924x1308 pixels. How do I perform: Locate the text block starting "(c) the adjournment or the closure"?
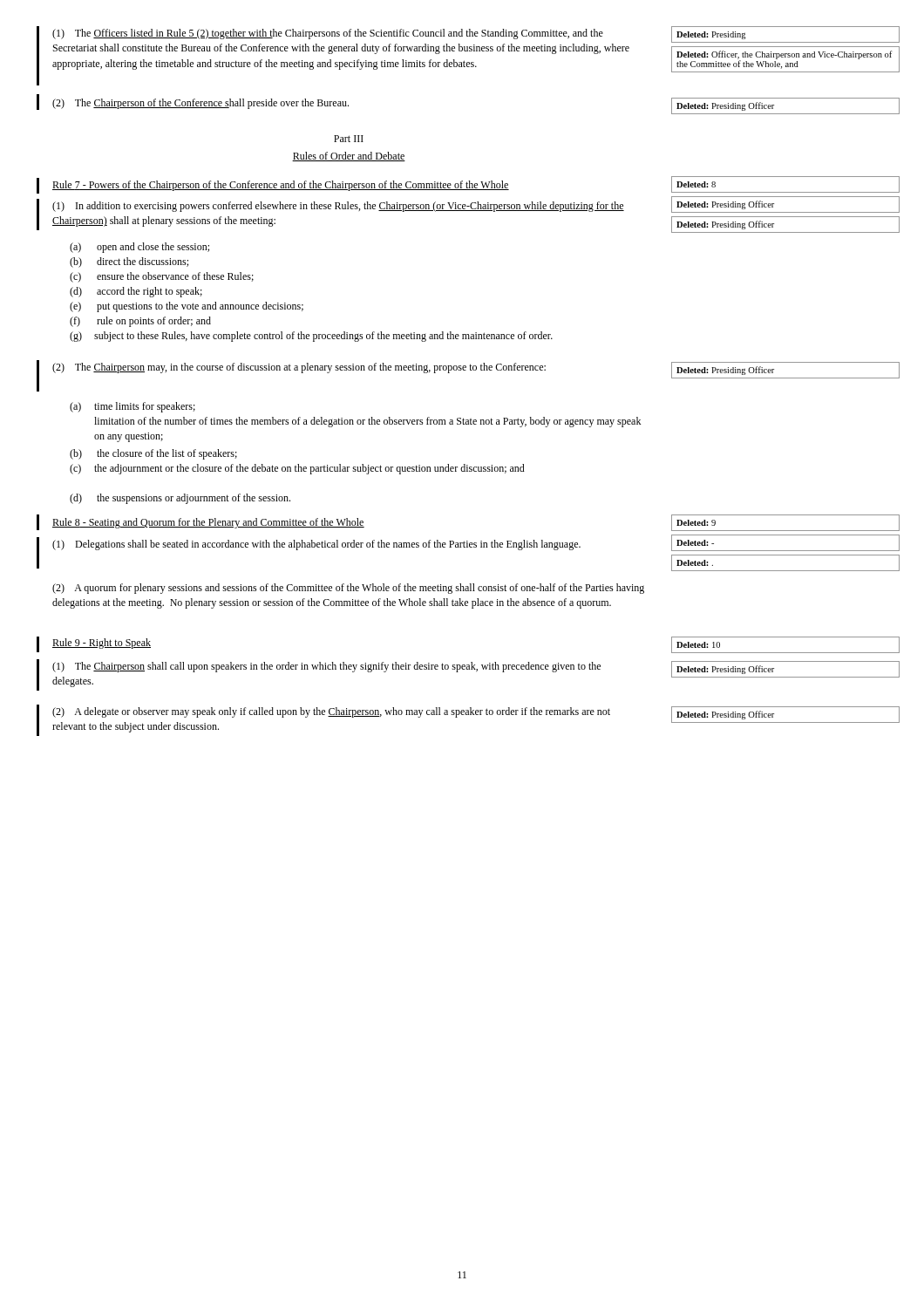pos(357,469)
